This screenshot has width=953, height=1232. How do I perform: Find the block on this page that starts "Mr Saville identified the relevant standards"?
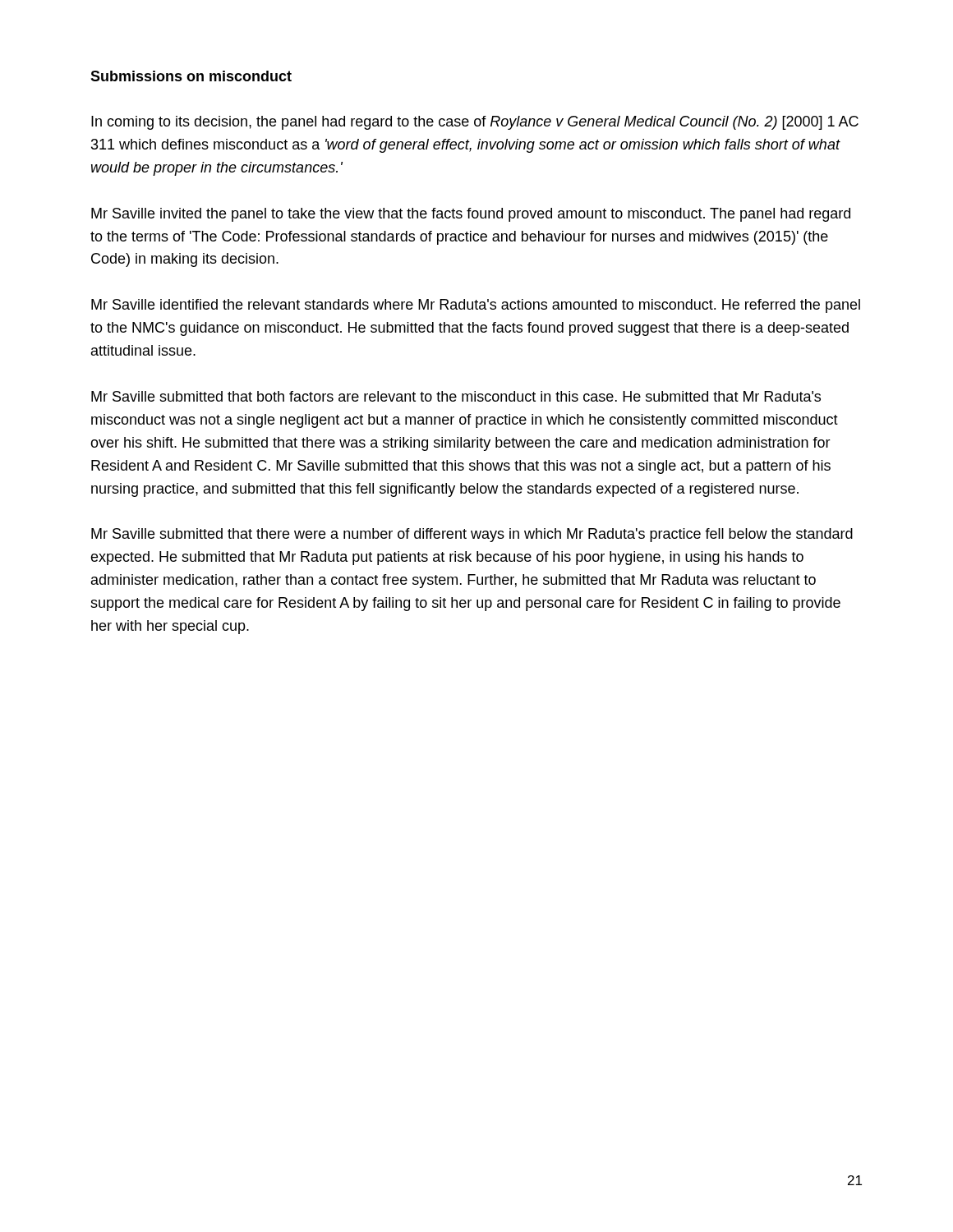pyautogui.click(x=476, y=328)
